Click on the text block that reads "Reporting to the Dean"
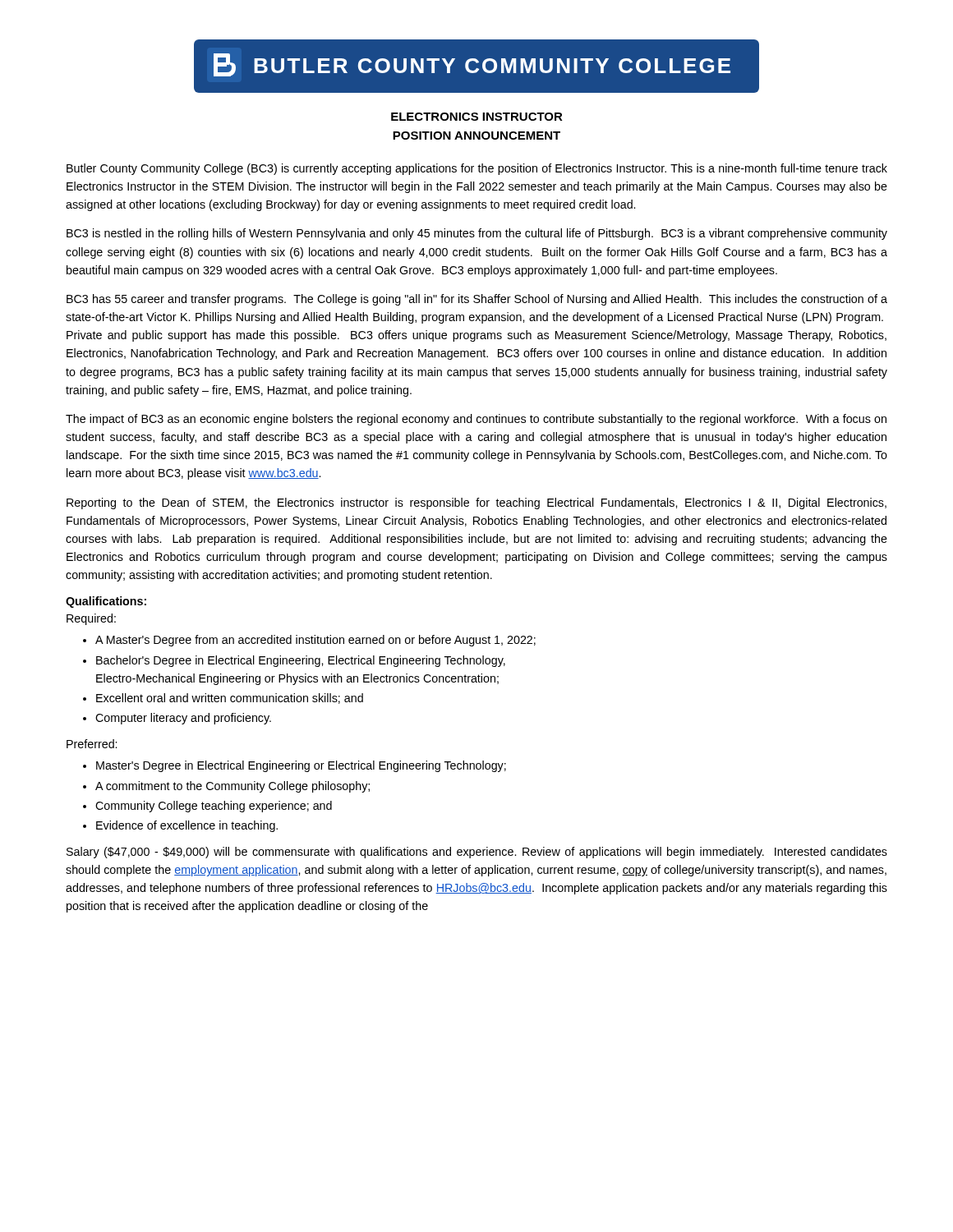This screenshot has height=1232, width=953. [476, 539]
